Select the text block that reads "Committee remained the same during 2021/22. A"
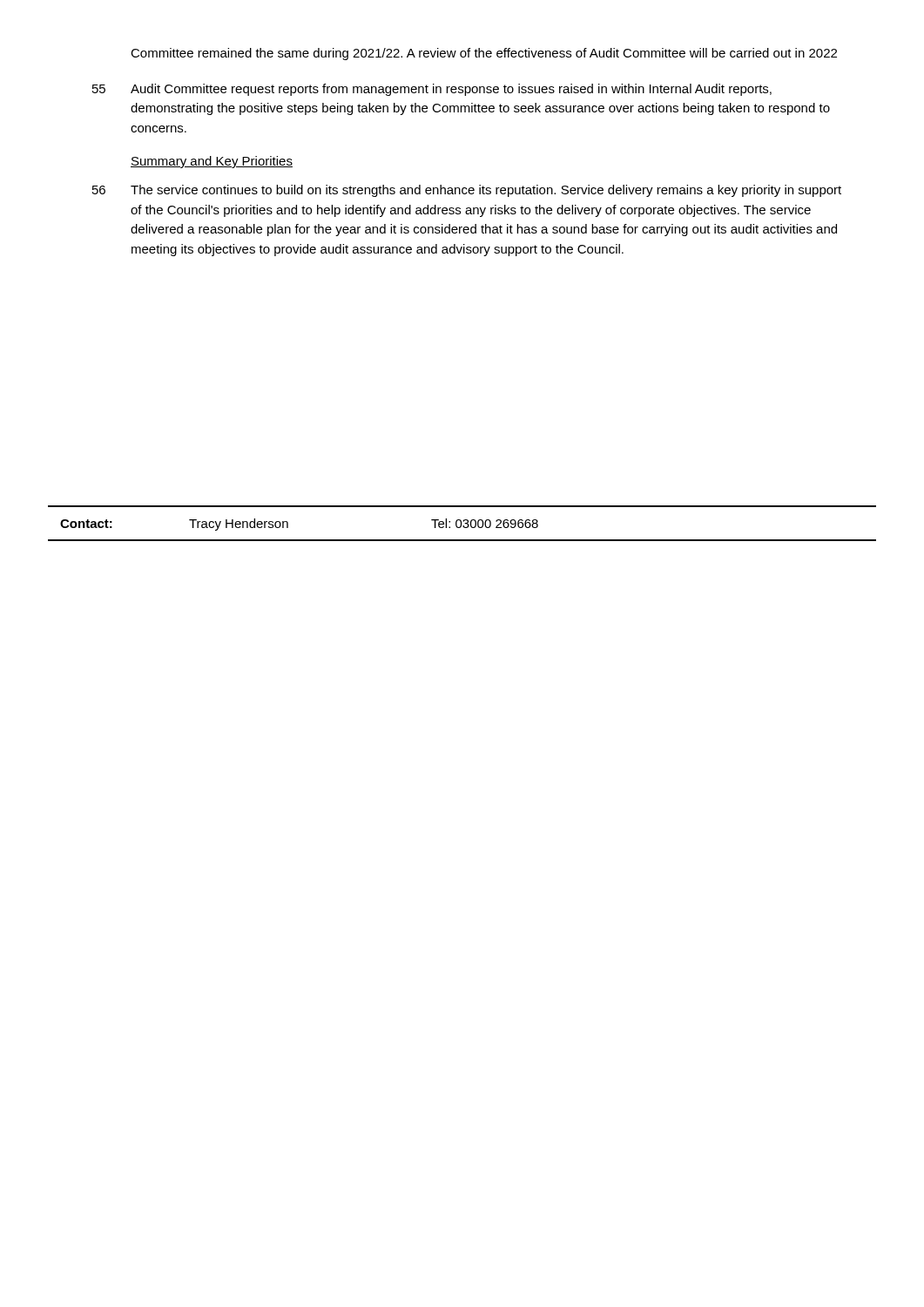This screenshot has height=1307, width=924. pos(484,53)
